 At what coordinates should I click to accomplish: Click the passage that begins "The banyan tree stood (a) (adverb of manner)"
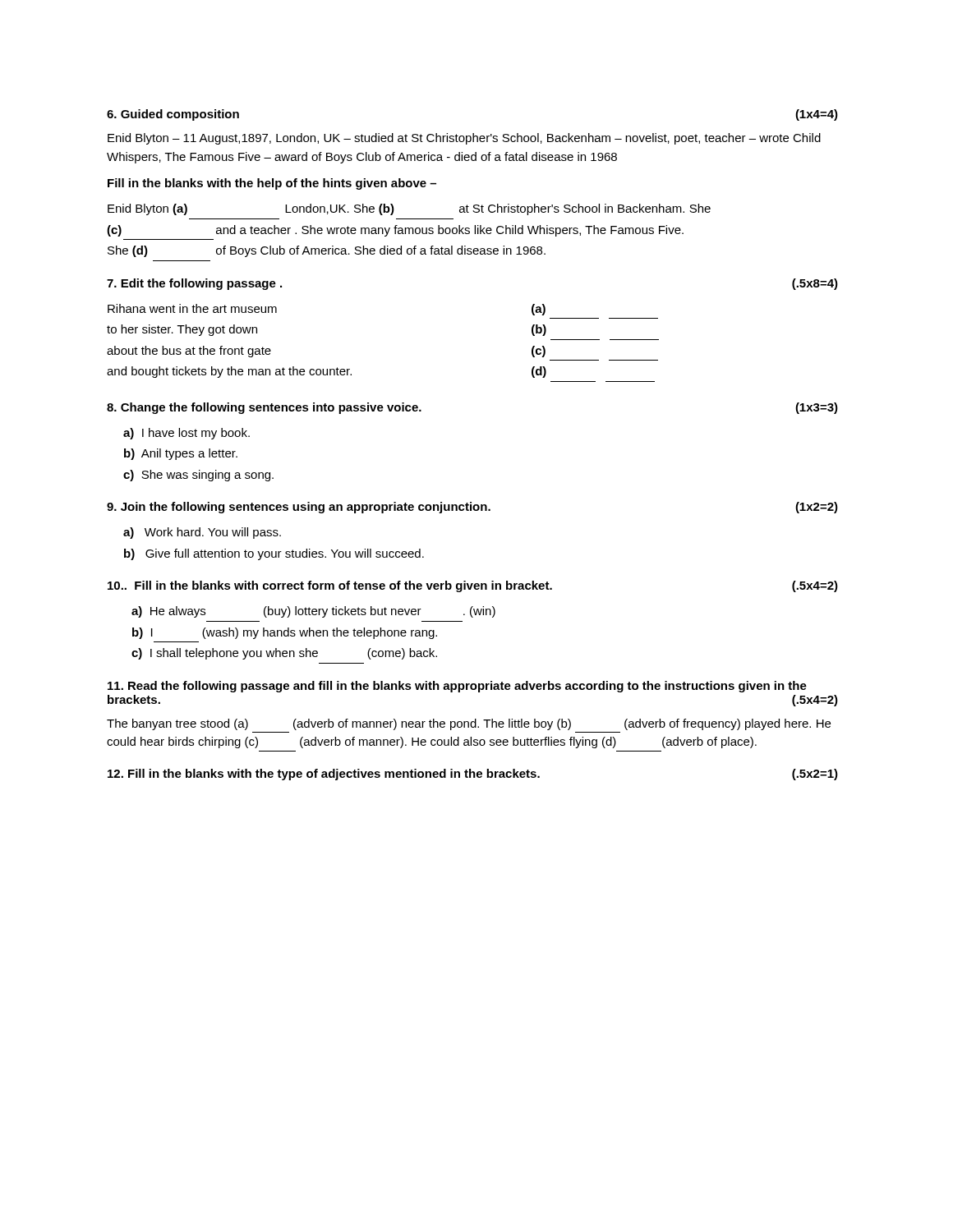point(469,733)
